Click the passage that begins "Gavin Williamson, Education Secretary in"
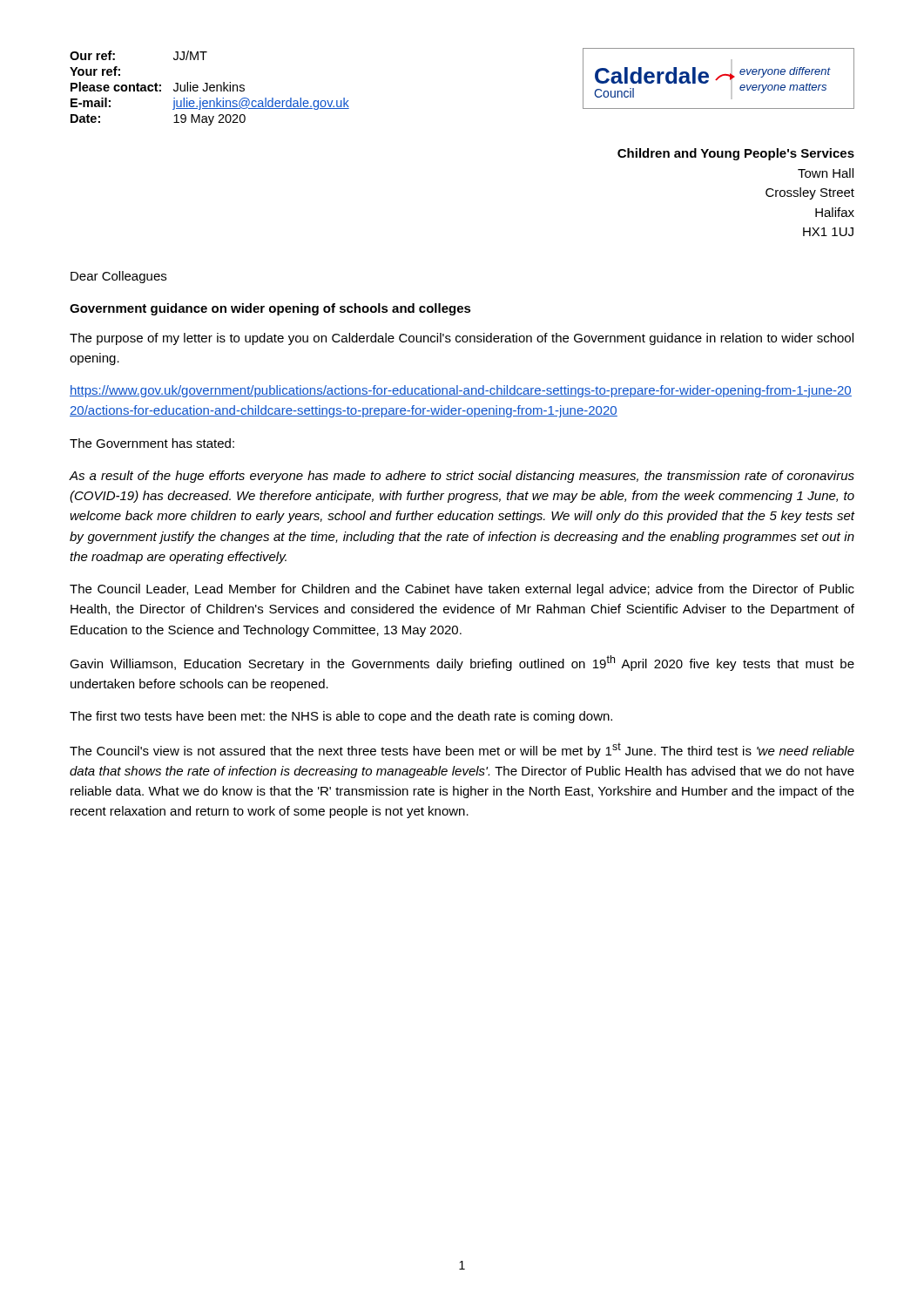 point(462,672)
